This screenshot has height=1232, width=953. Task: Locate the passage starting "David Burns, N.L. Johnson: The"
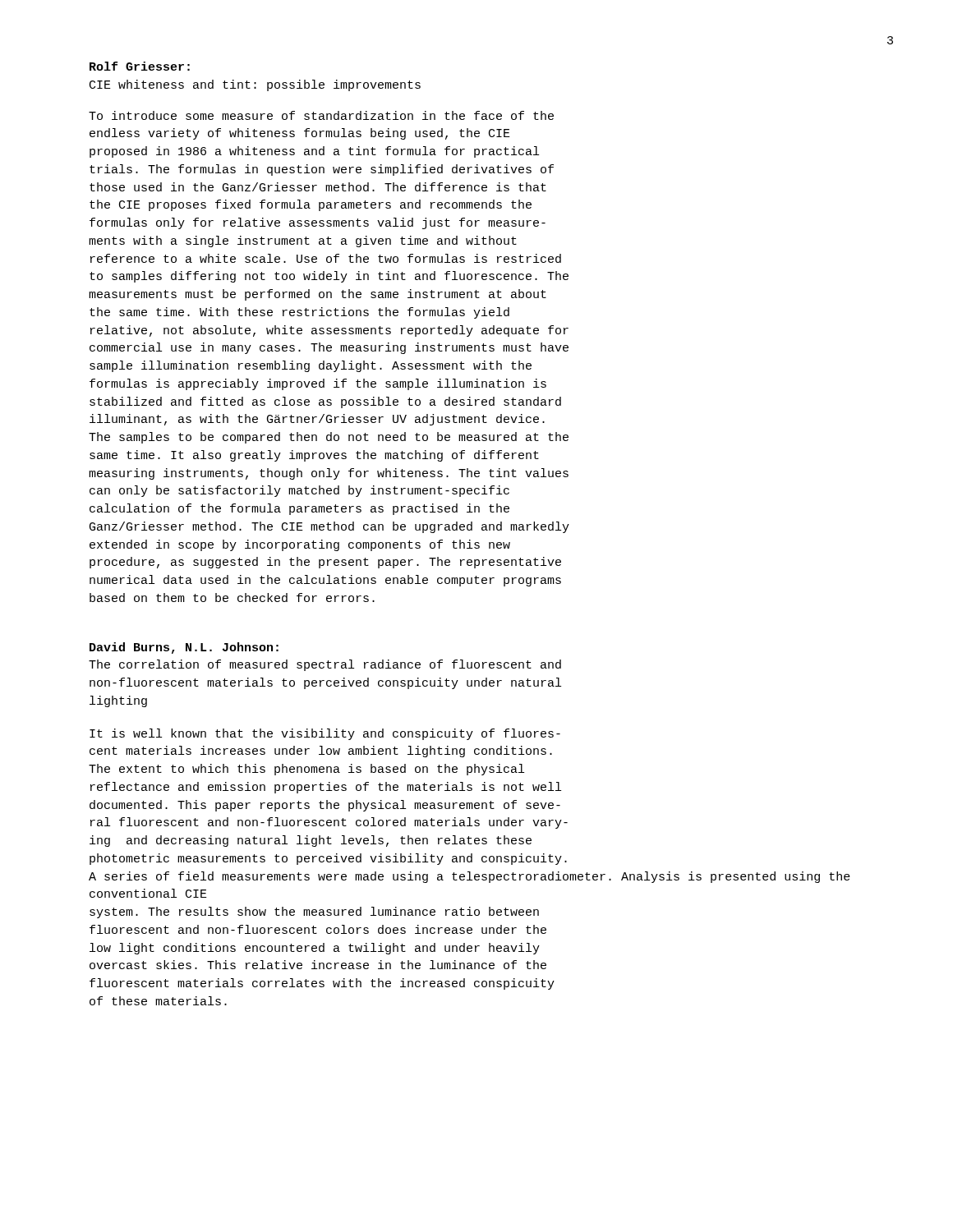325,675
